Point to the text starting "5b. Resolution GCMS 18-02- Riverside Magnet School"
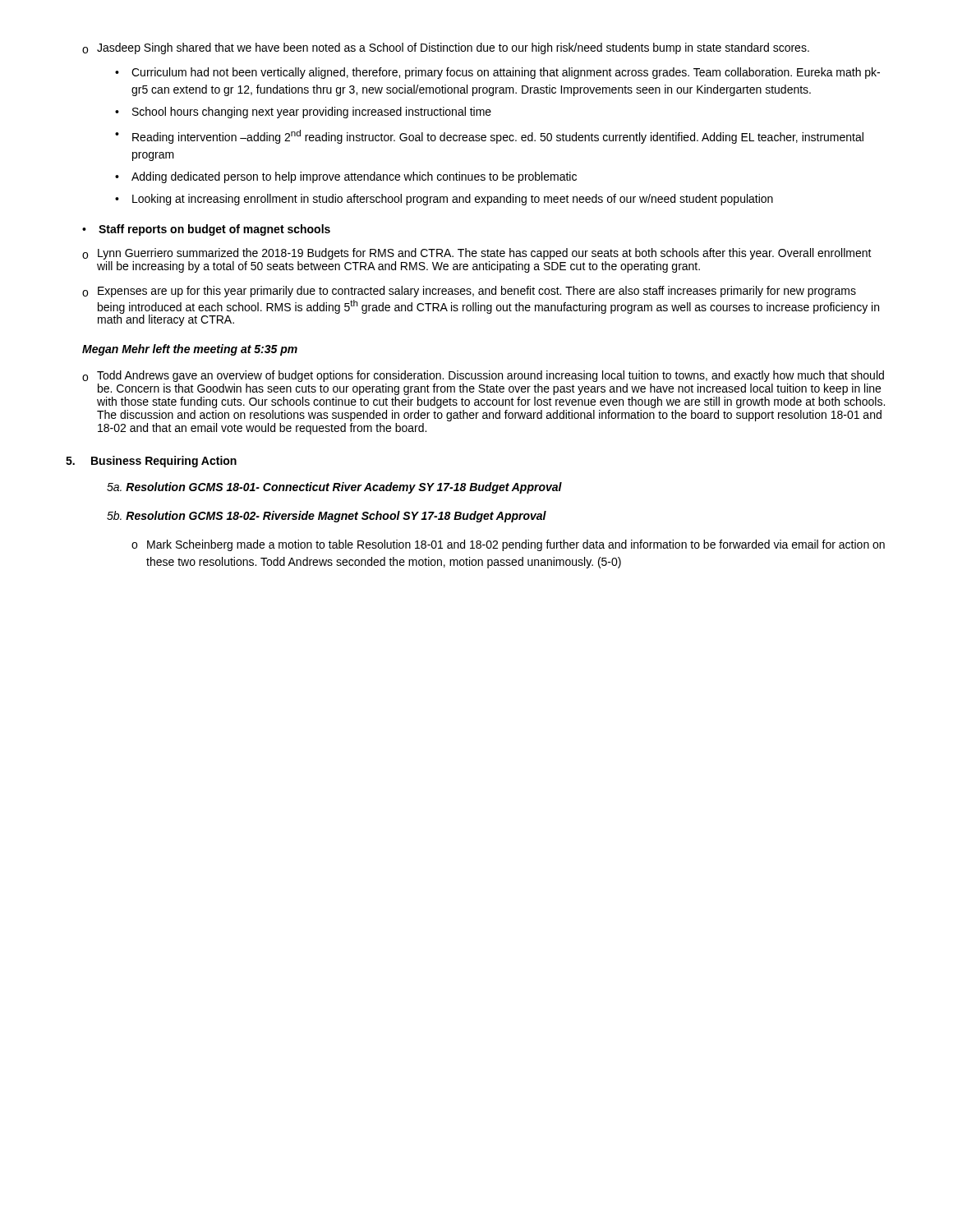The image size is (953, 1232). click(x=326, y=516)
